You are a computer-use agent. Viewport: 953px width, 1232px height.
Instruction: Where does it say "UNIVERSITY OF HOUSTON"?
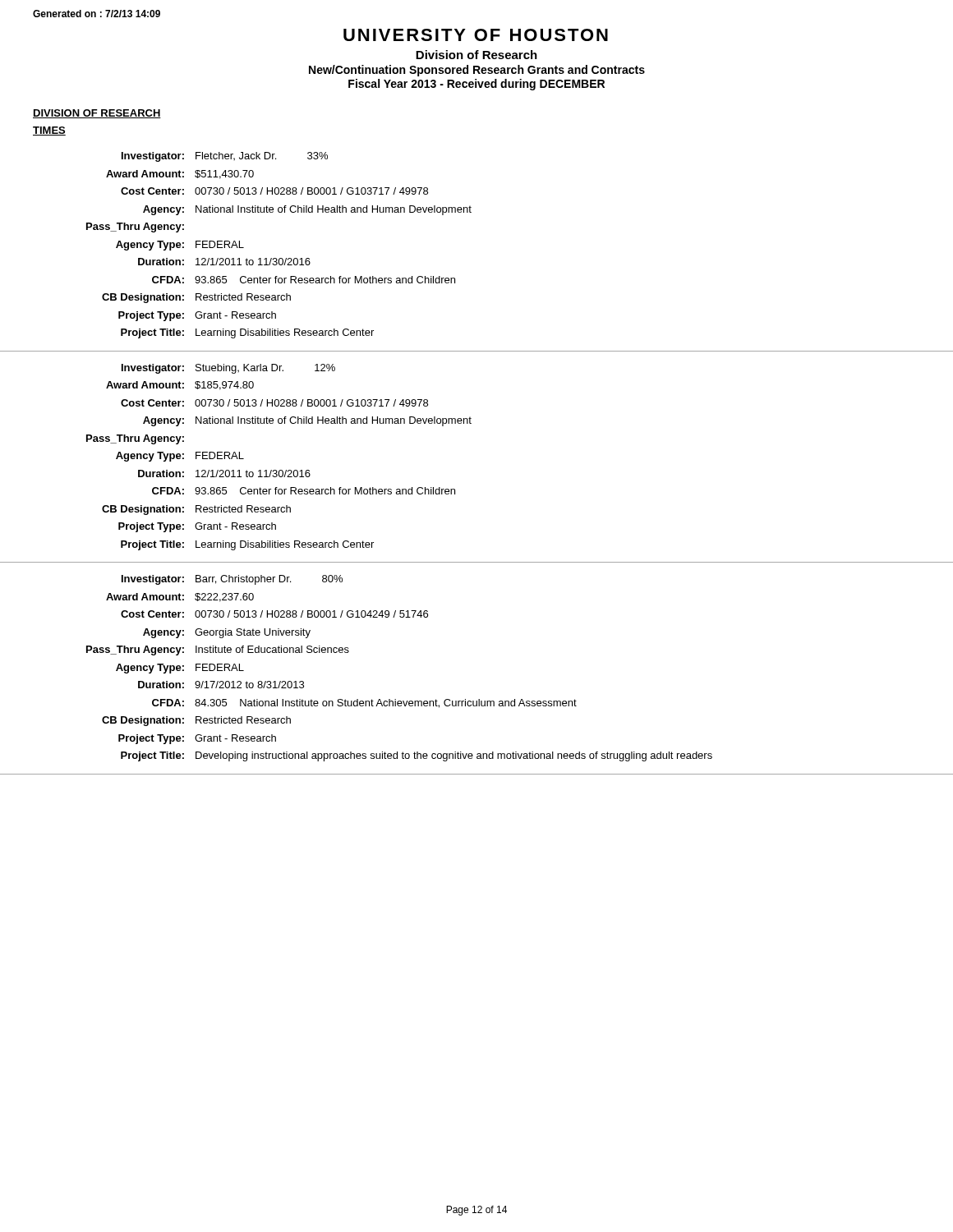tap(476, 35)
